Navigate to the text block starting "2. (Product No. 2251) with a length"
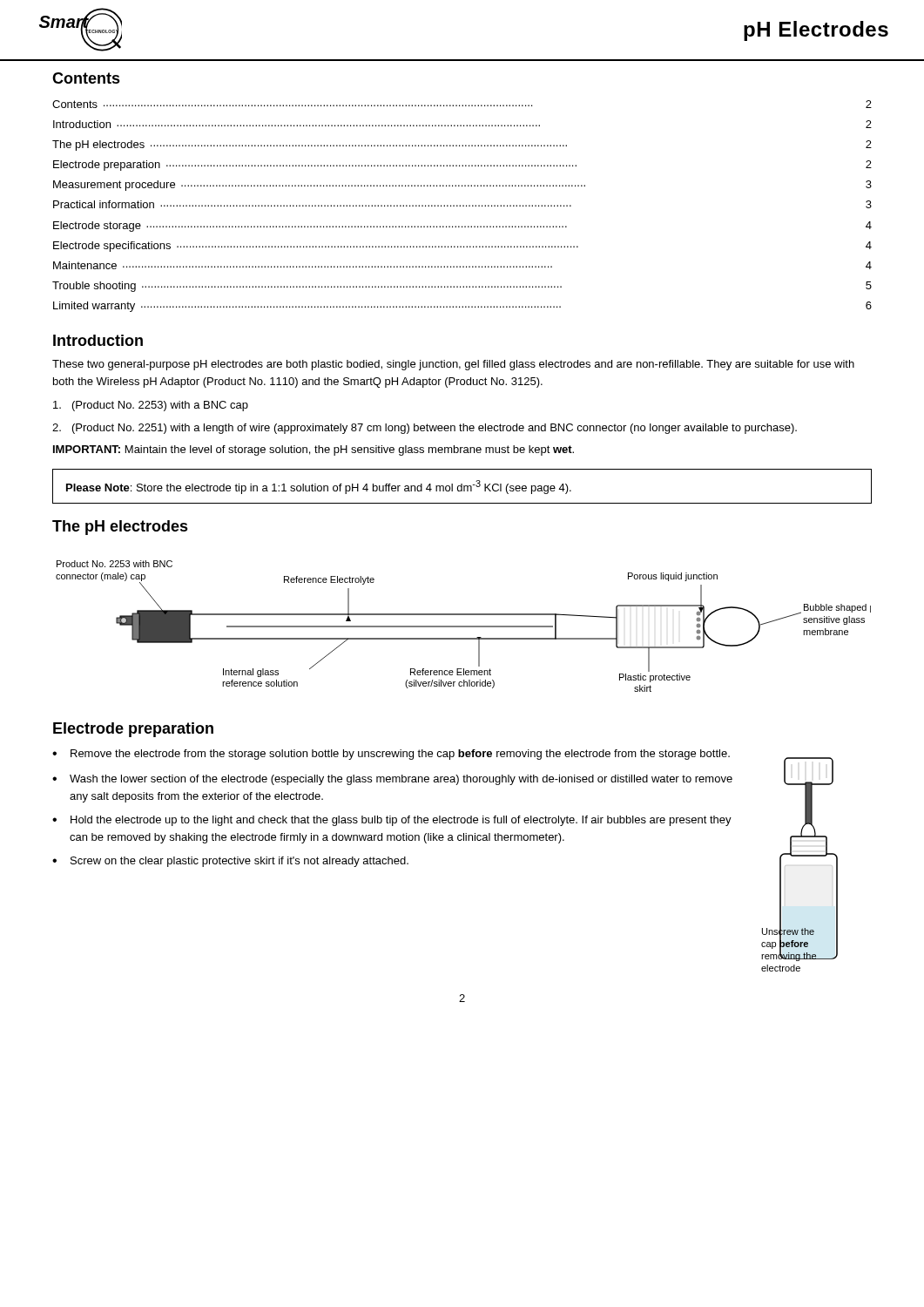This screenshot has width=924, height=1307. (x=462, y=427)
